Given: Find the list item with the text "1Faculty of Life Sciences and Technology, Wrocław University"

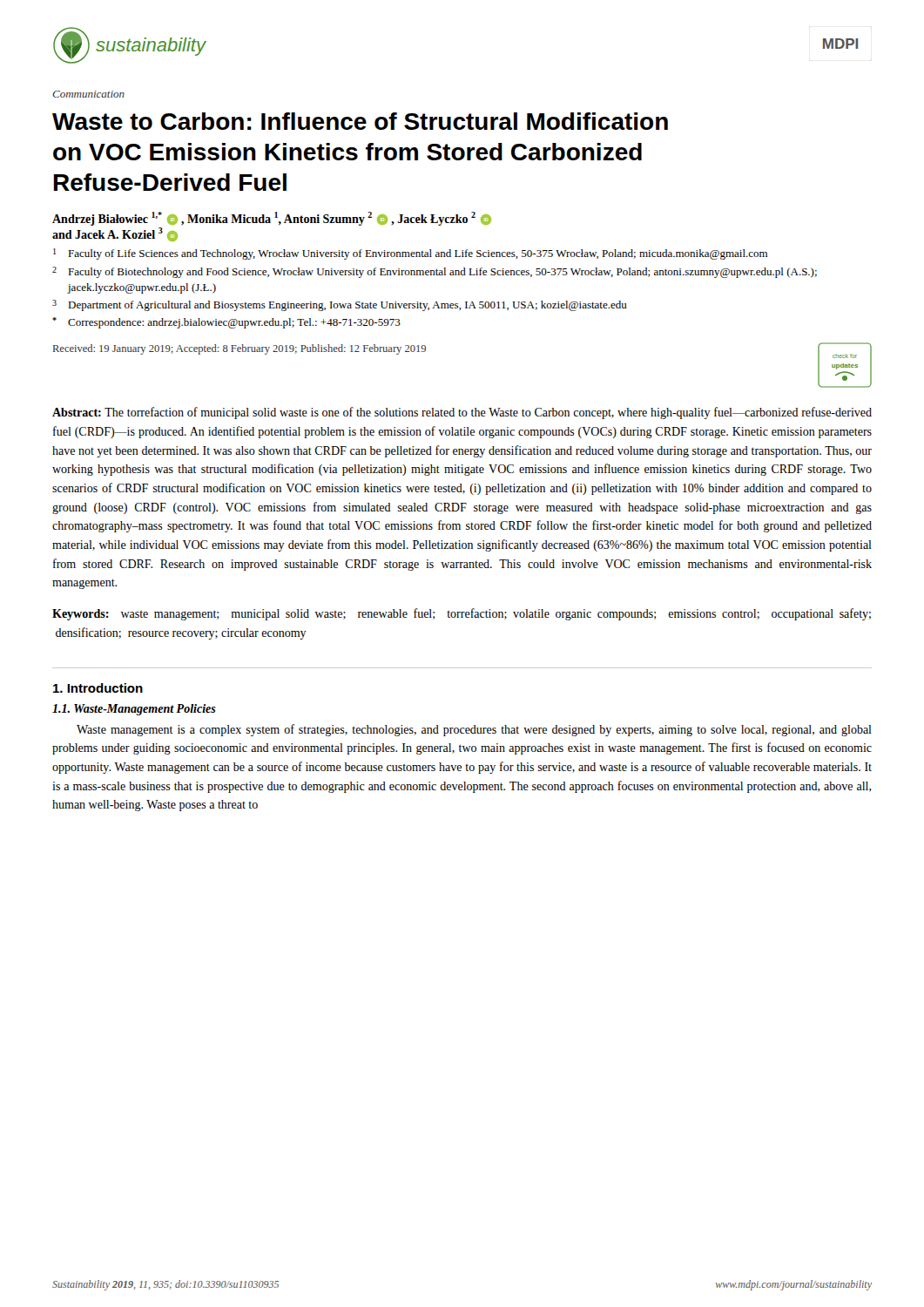Looking at the screenshot, I should click(x=410, y=254).
